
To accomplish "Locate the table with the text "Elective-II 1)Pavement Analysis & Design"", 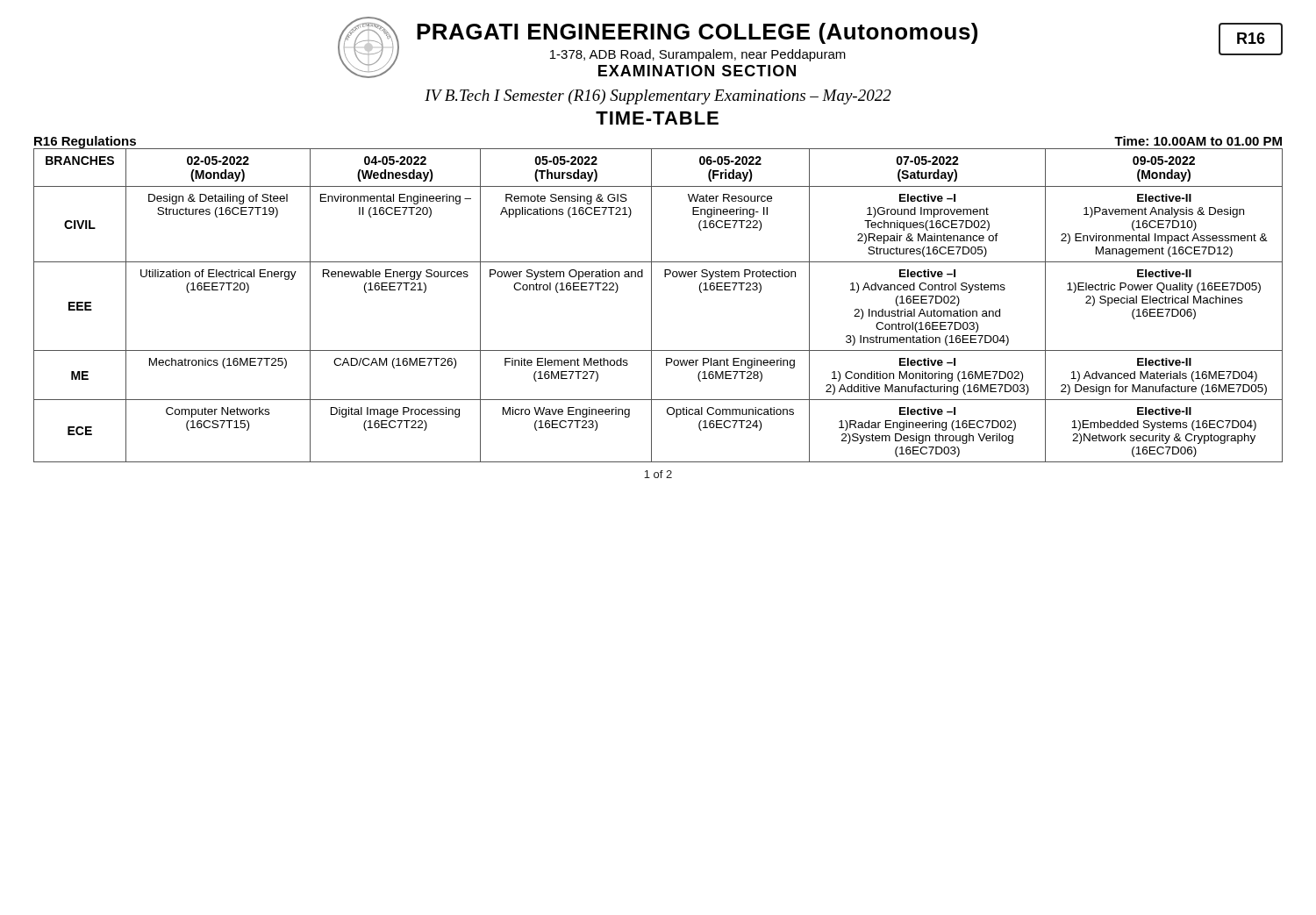I will point(658,305).
